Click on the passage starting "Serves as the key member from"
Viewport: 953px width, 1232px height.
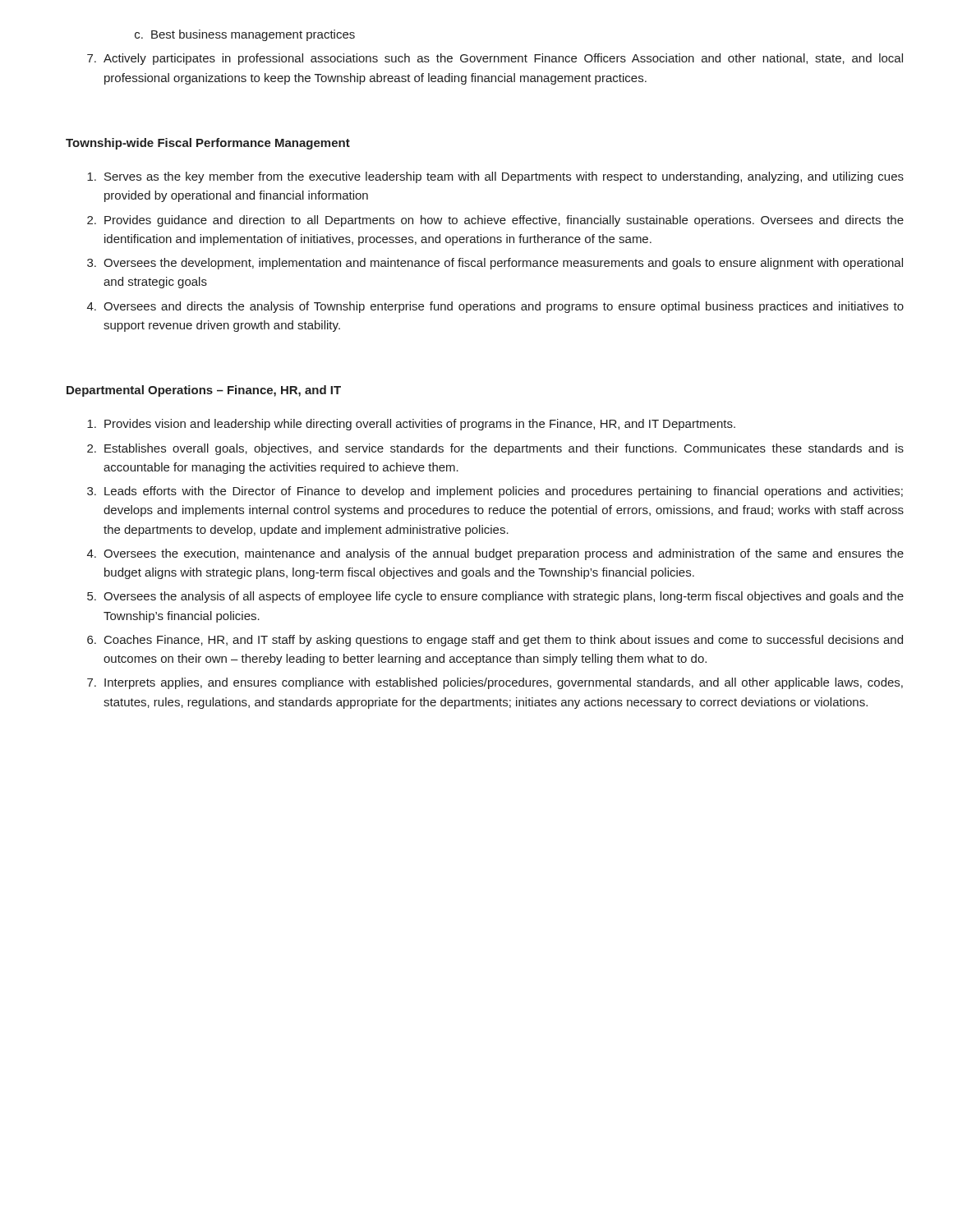click(x=485, y=186)
